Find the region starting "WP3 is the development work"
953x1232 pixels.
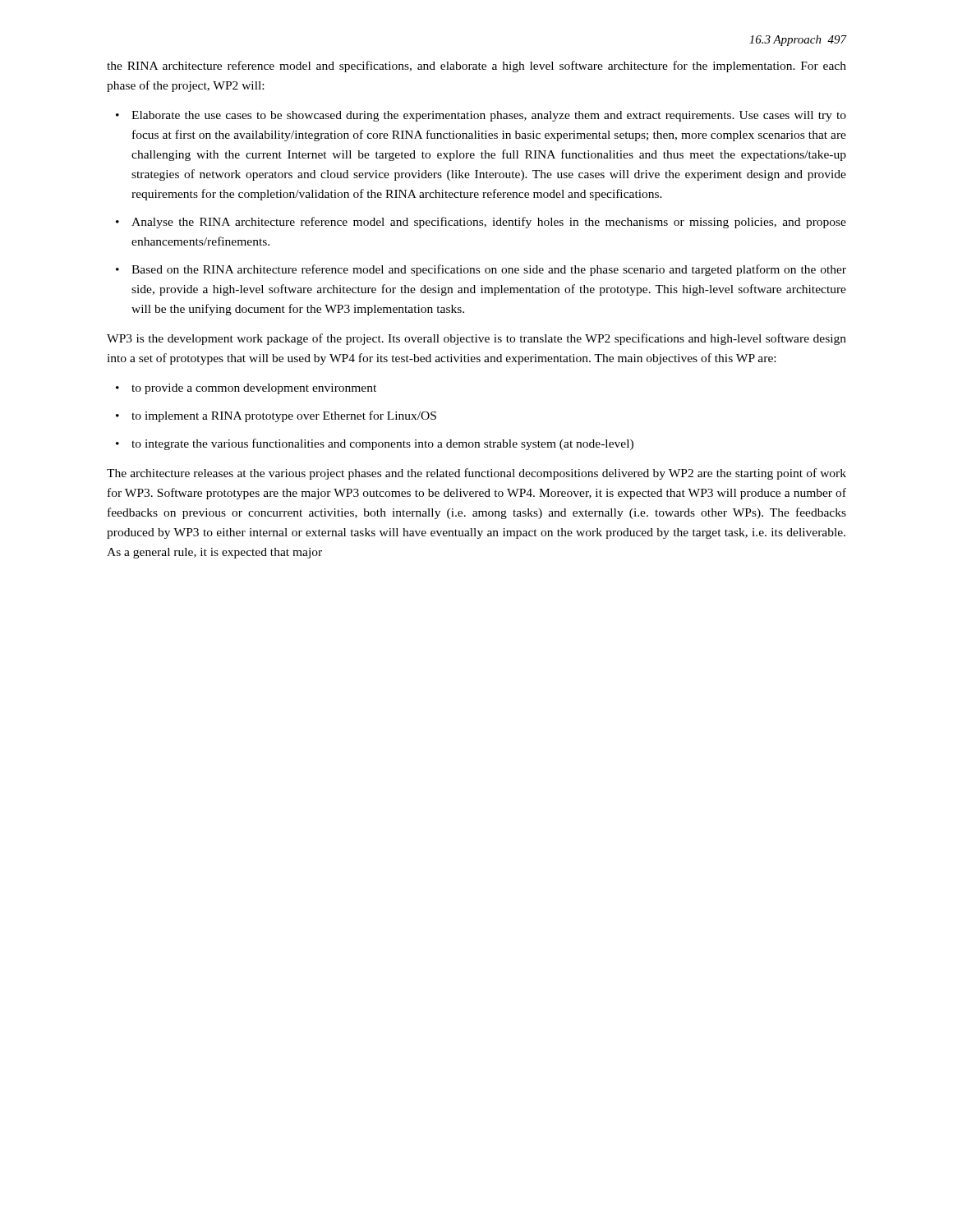[x=476, y=348]
